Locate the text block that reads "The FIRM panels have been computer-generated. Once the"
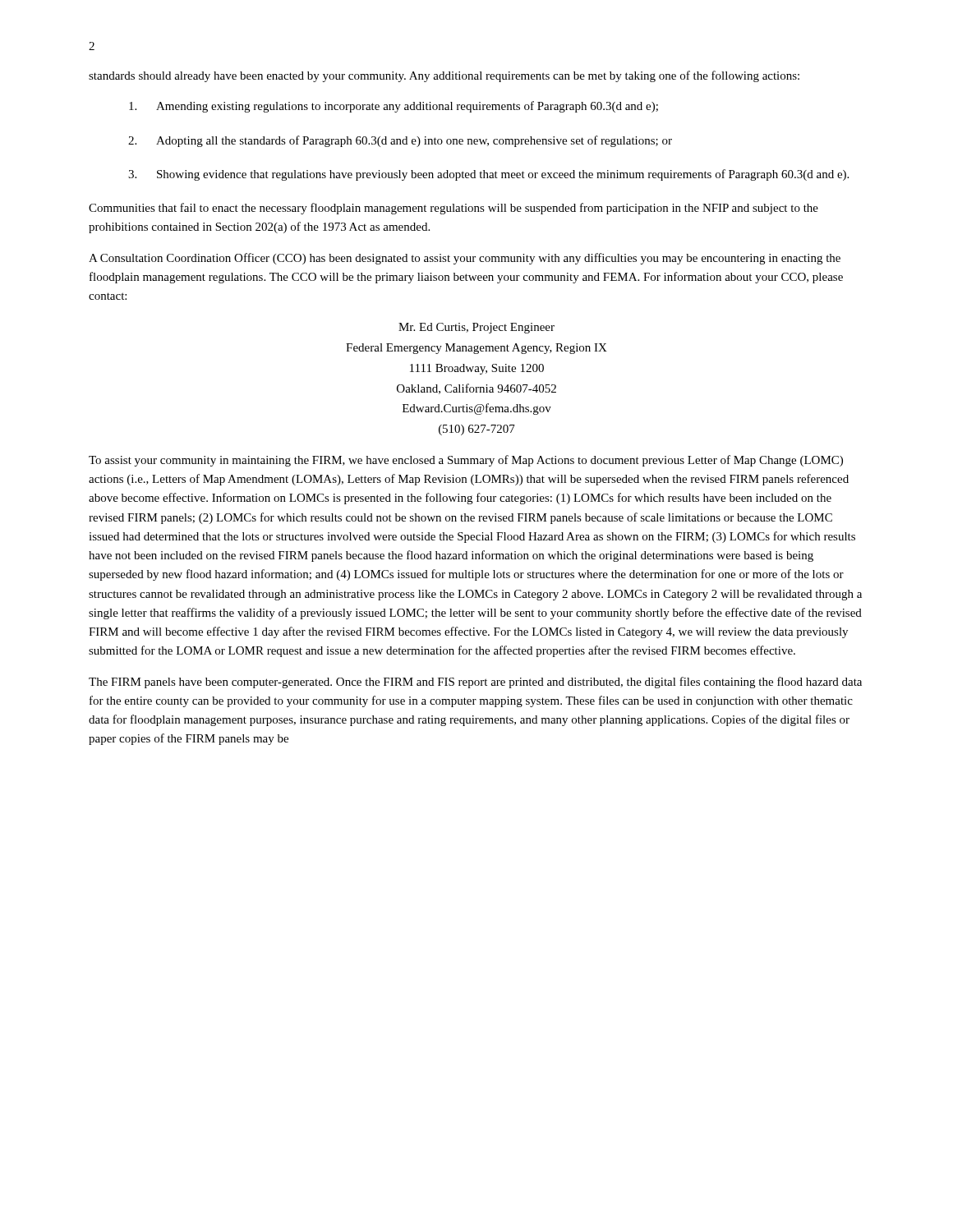Screen dimensions: 1232x953 pyautogui.click(x=475, y=710)
